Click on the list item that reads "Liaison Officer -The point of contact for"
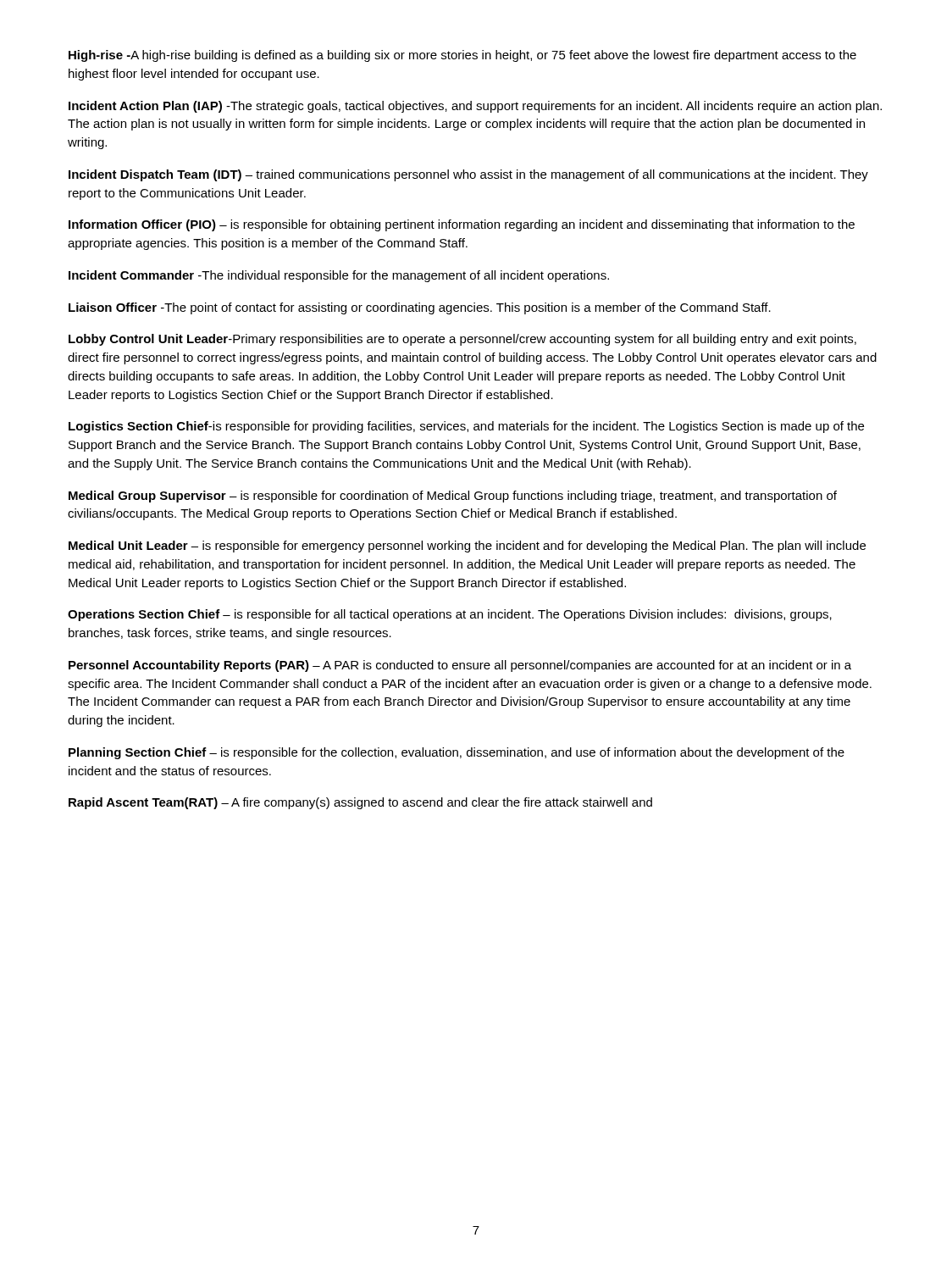 [x=476, y=307]
